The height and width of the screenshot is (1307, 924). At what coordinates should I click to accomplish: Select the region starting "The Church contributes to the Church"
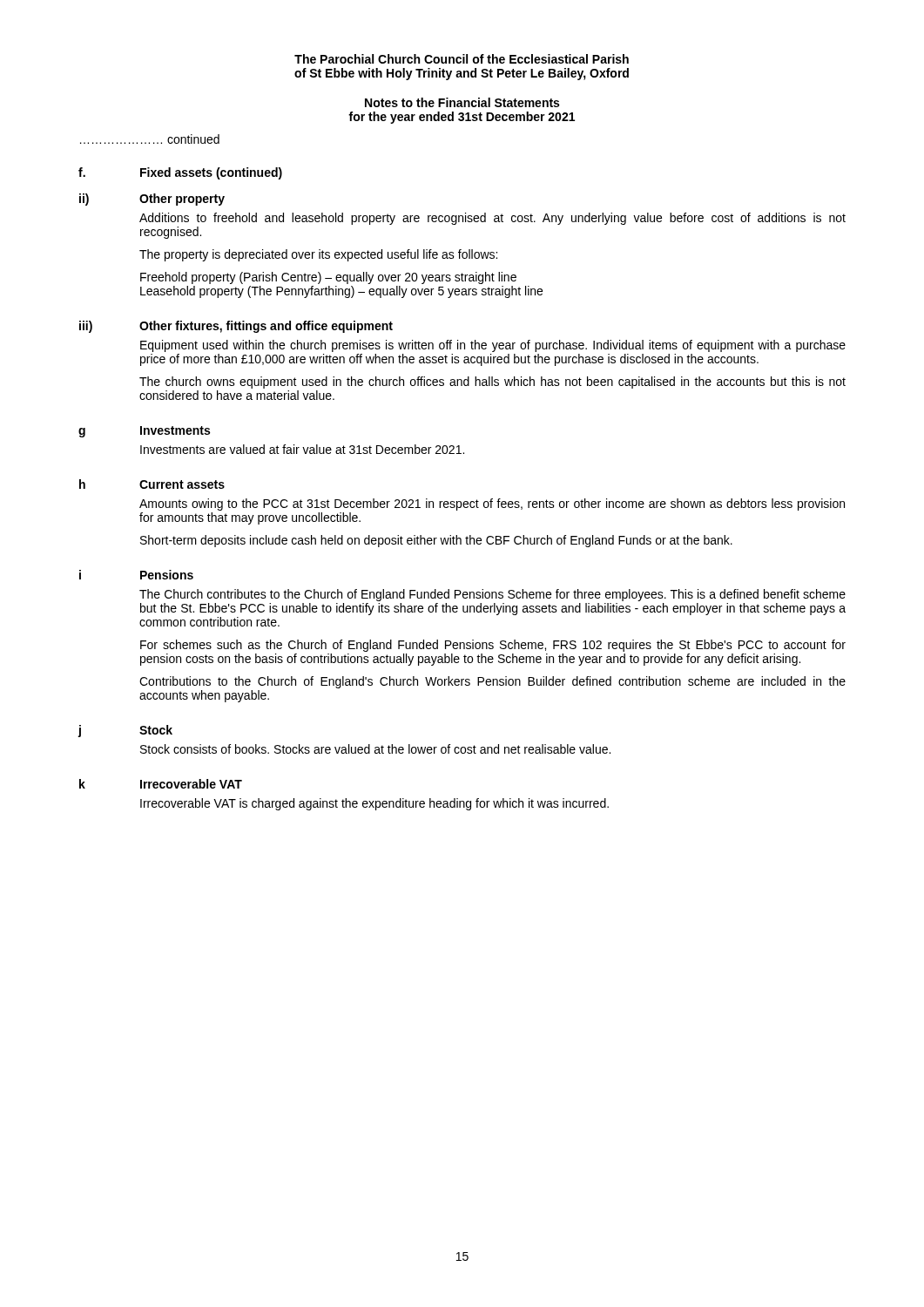(492, 645)
